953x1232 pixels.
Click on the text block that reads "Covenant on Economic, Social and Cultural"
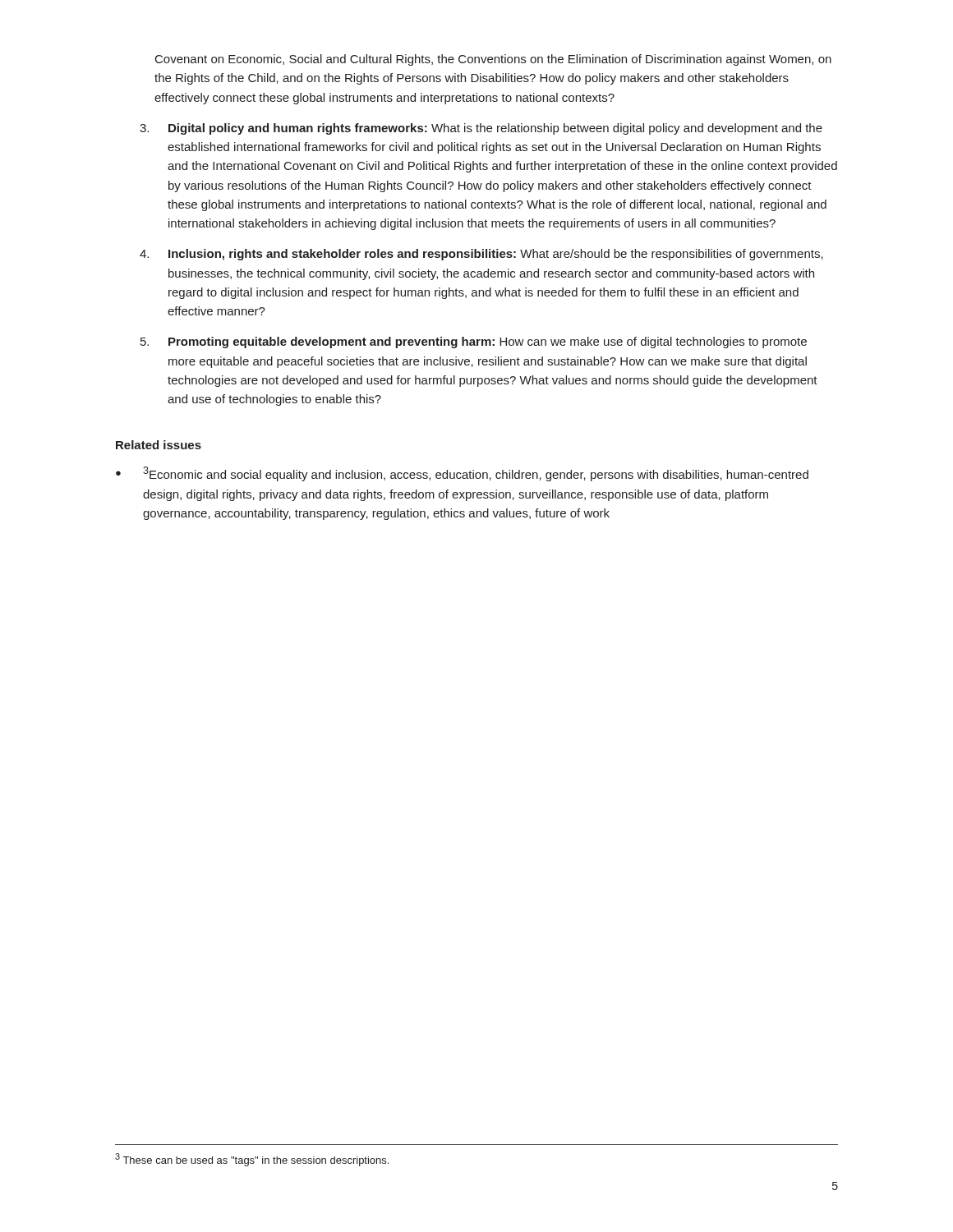(493, 78)
